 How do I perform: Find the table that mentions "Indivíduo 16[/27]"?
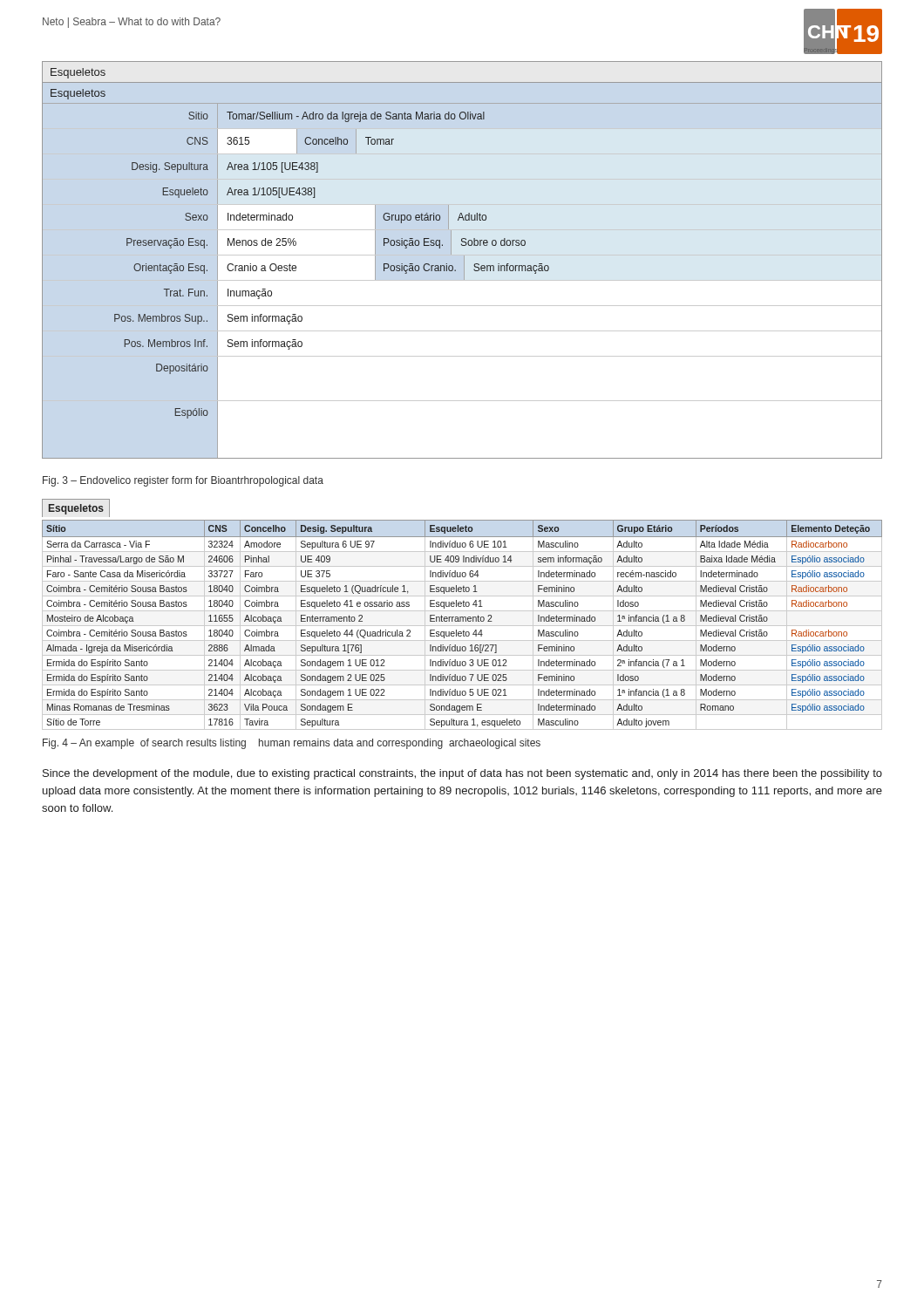[x=462, y=614]
